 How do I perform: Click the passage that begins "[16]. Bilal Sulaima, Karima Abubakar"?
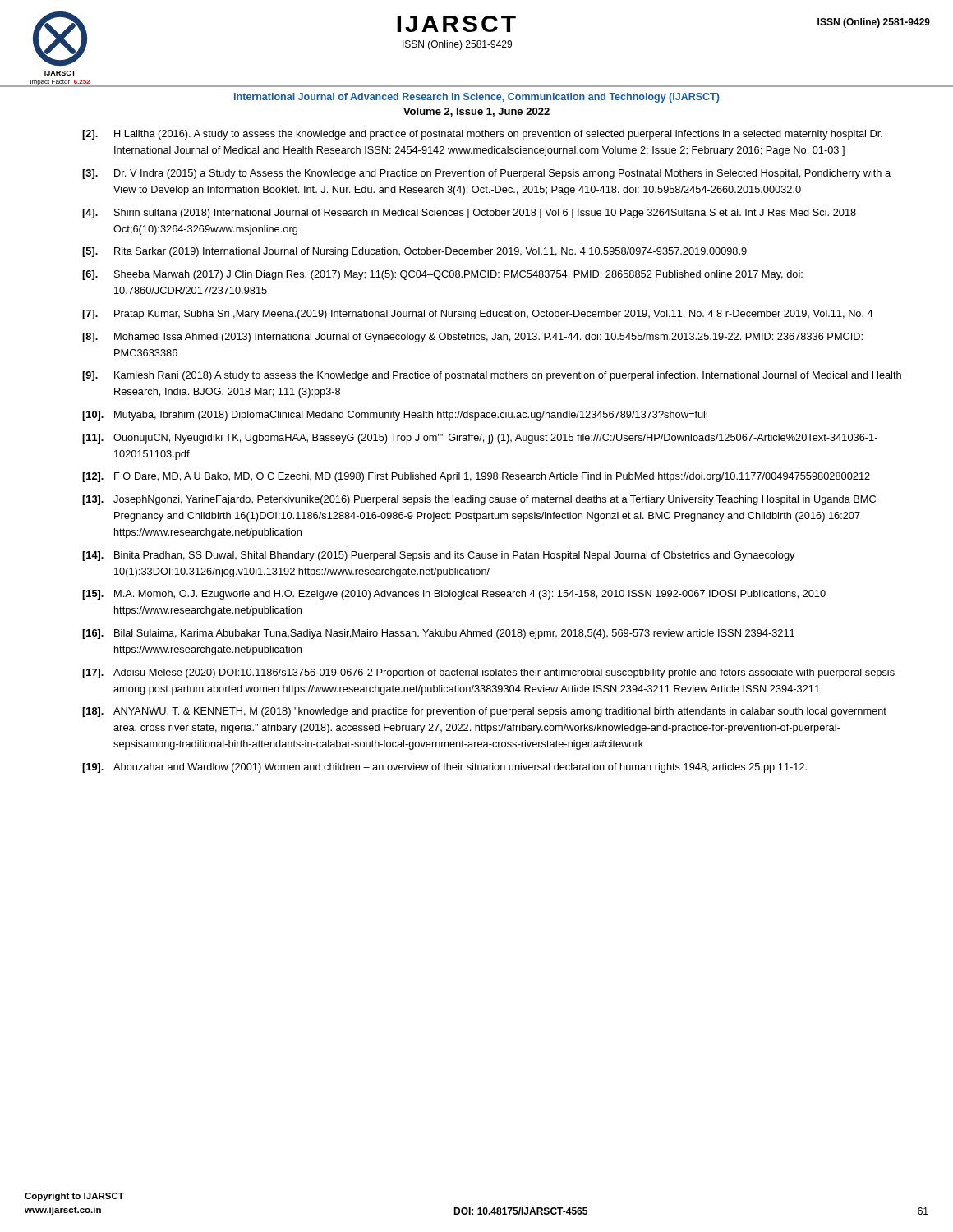click(x=493, y=641)
